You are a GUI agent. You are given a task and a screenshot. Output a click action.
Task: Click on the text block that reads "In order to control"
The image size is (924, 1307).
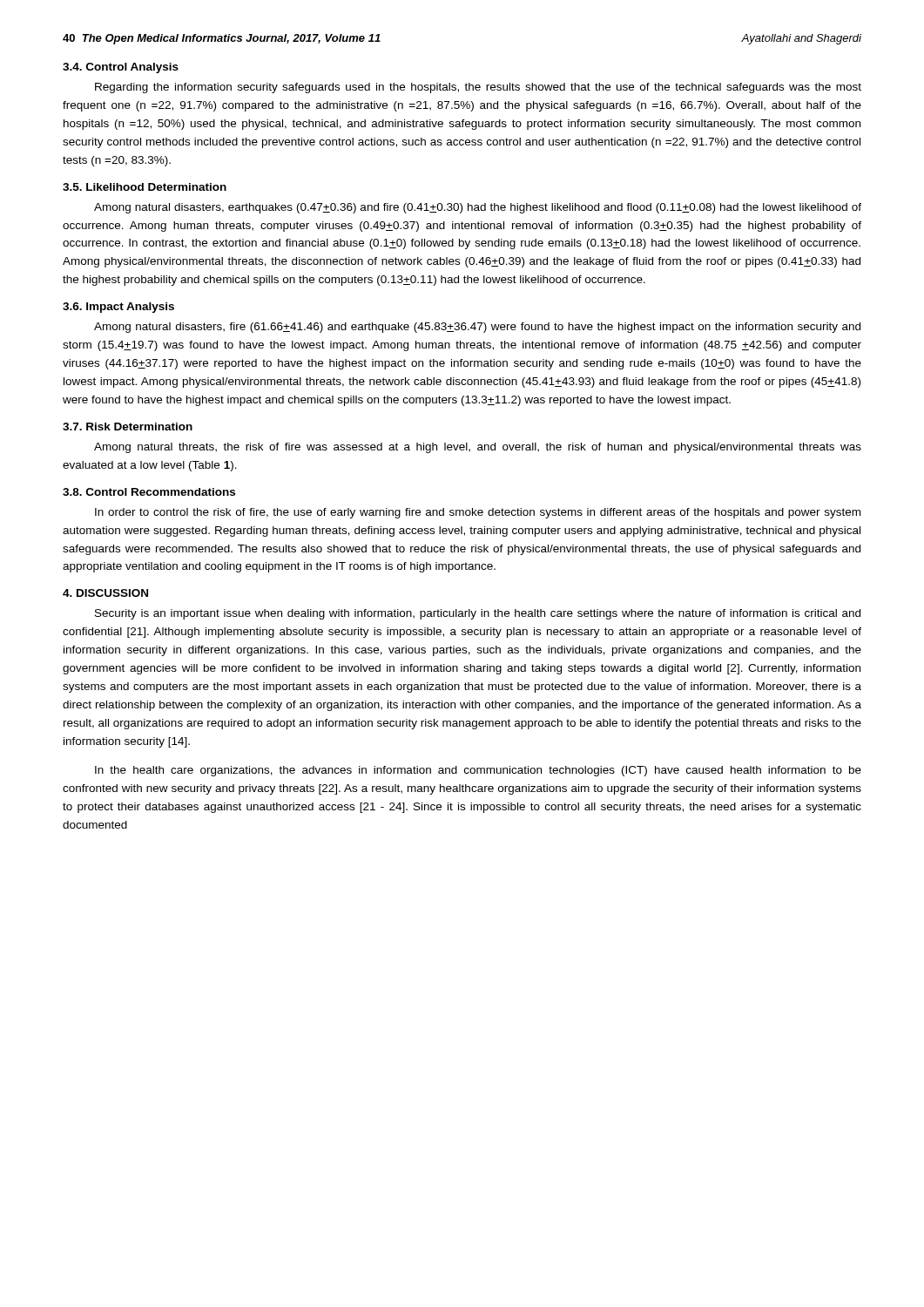point(462,540)
